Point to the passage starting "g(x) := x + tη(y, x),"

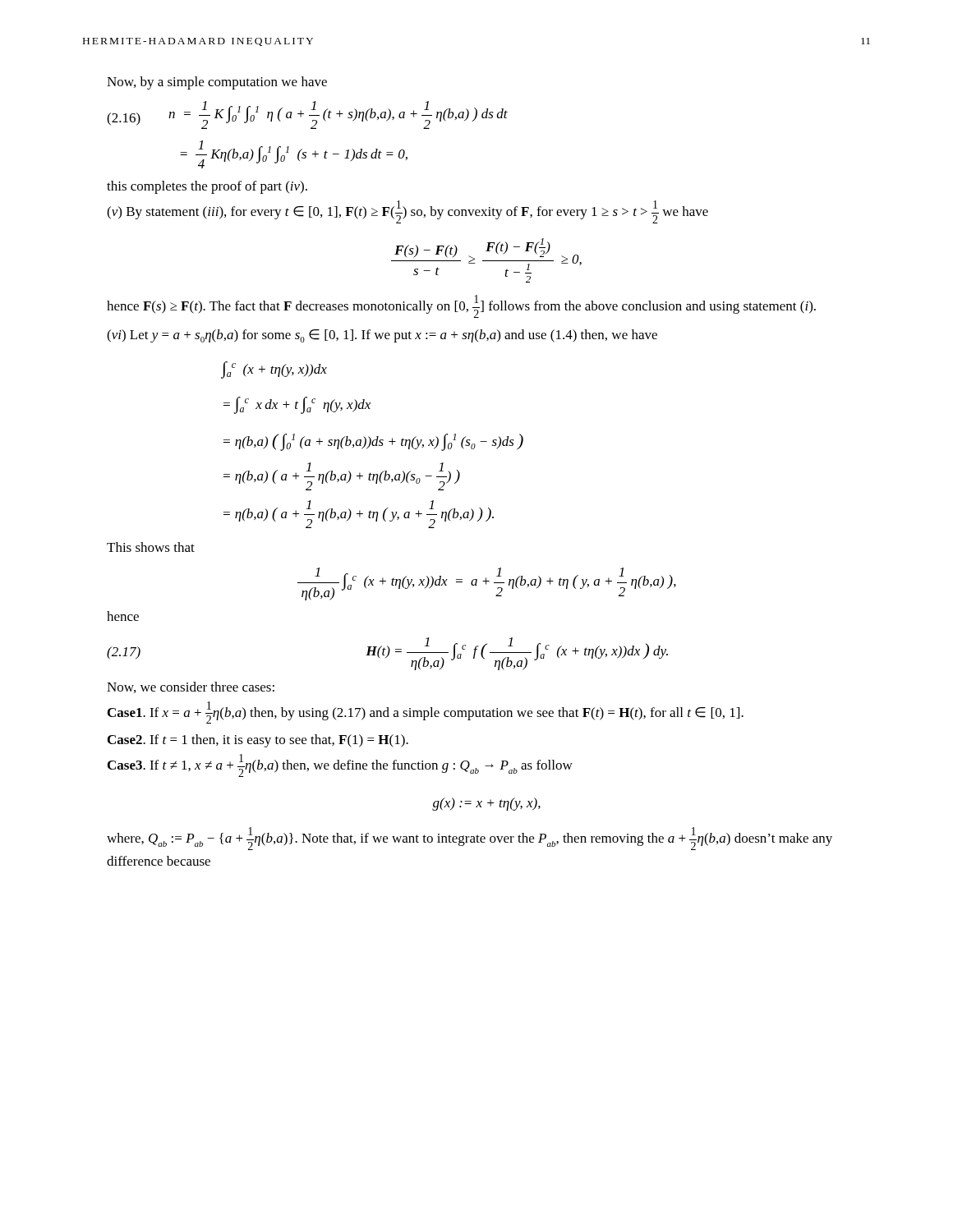pos(487,803)
